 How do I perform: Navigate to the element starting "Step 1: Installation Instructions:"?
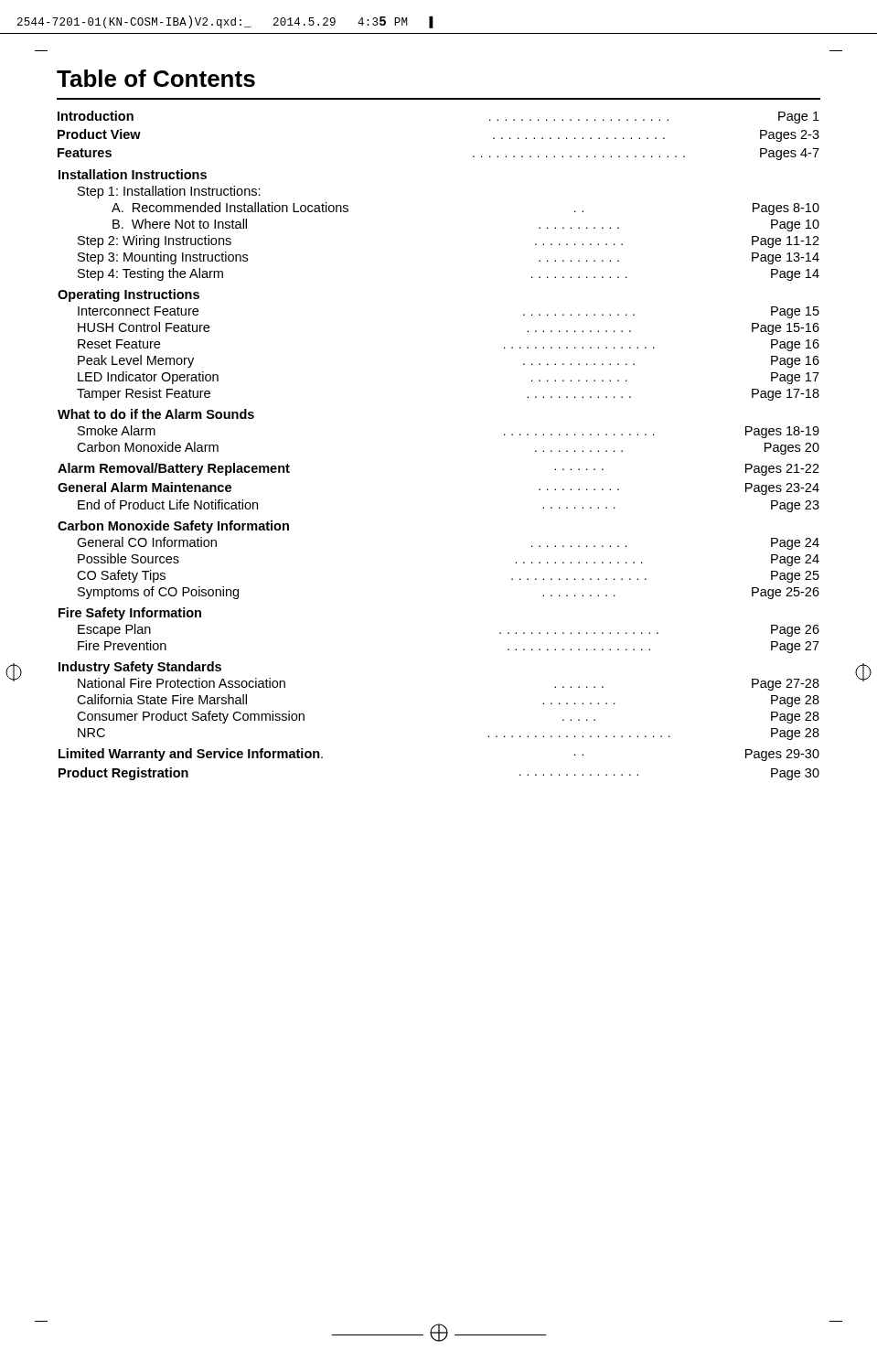pos(169,192)
